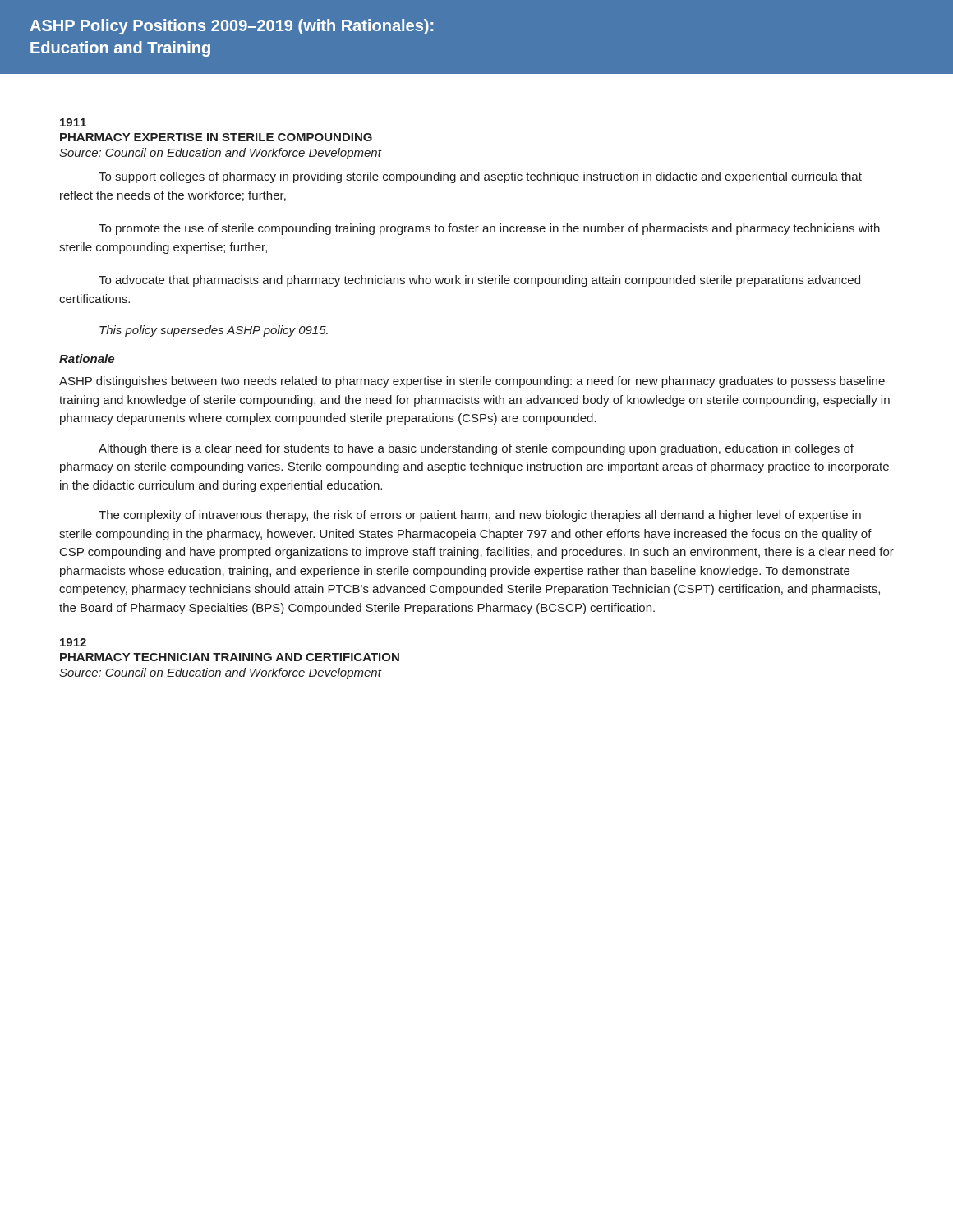
Task: Locate the text "PHARMACY TECHNICIAN TRAINING AND CERTIFICATION"
Action: click(230, 657)
